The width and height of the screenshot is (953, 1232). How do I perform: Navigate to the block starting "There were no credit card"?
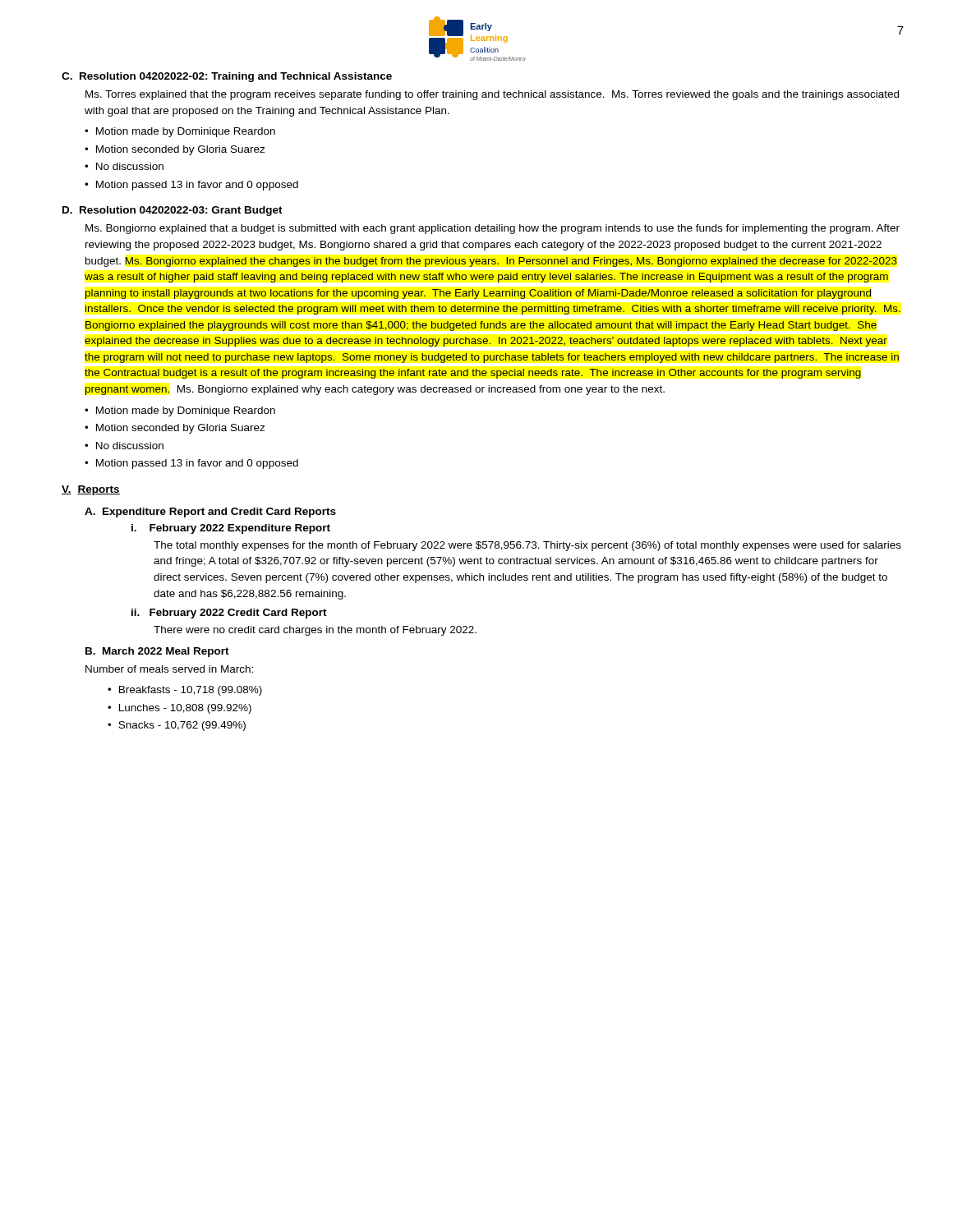pos(315,630)
